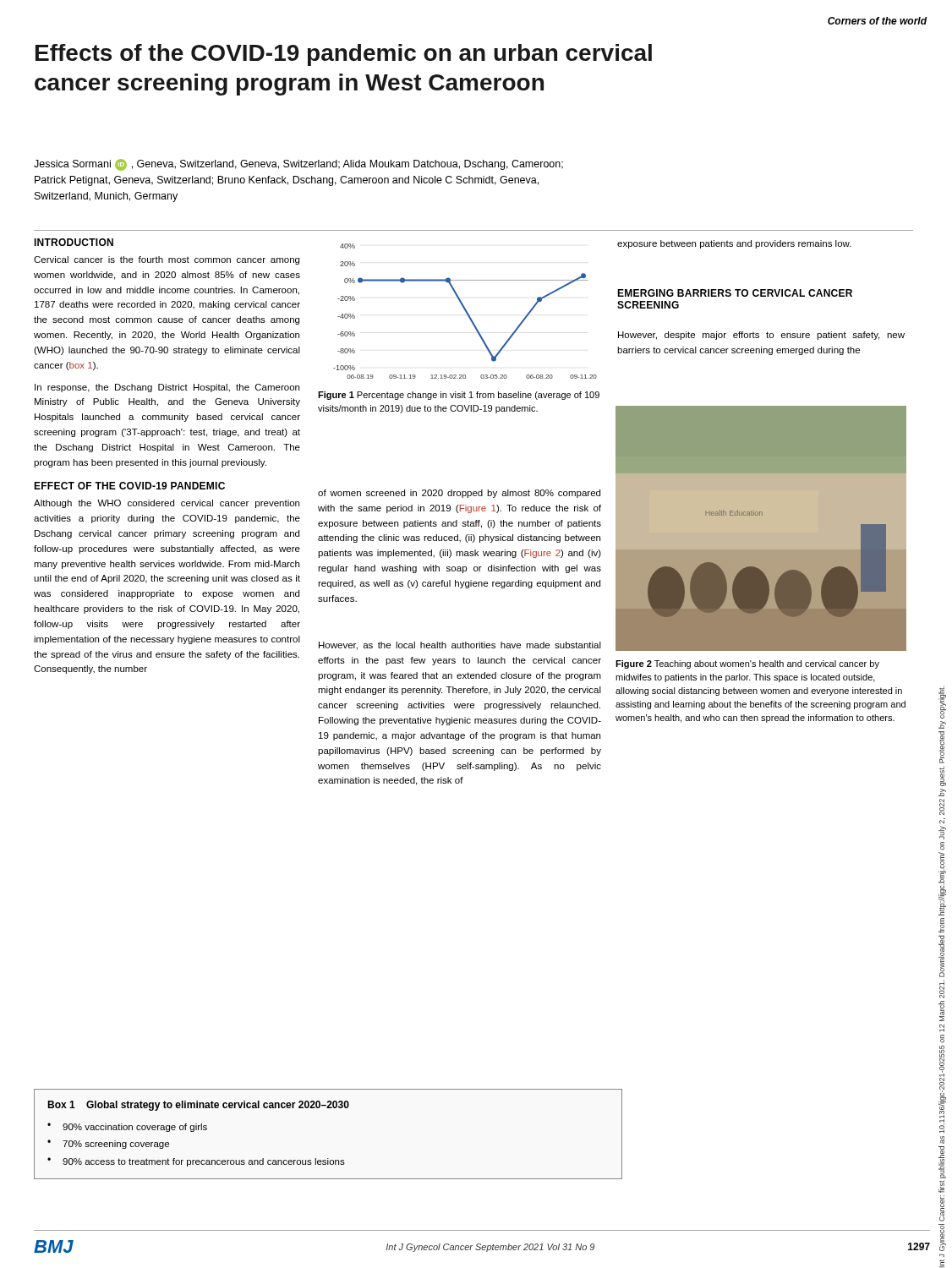Find the table
952x1268 pixels.
(328, 1134)
